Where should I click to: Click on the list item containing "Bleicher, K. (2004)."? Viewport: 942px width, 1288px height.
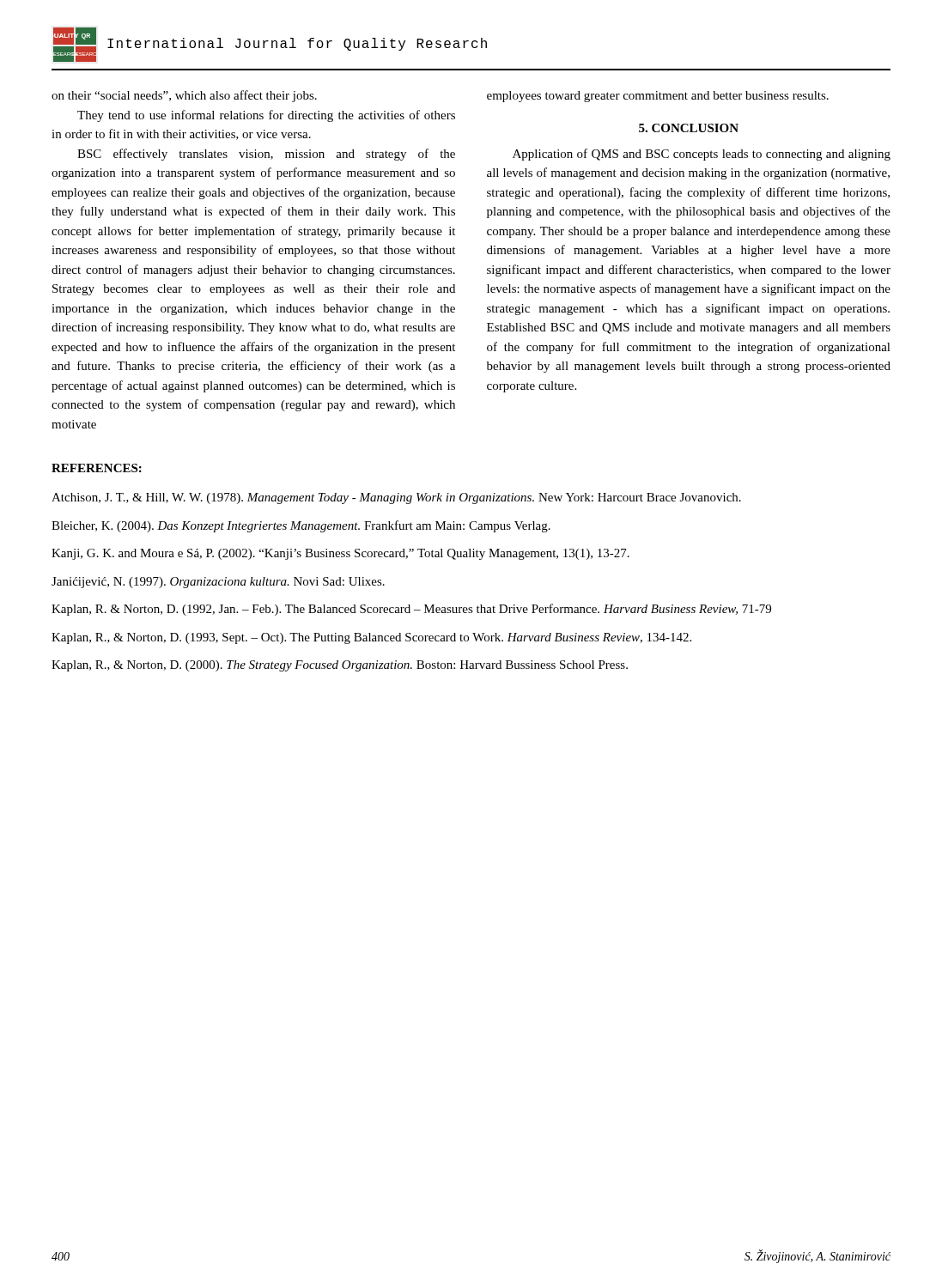point(301,525)
